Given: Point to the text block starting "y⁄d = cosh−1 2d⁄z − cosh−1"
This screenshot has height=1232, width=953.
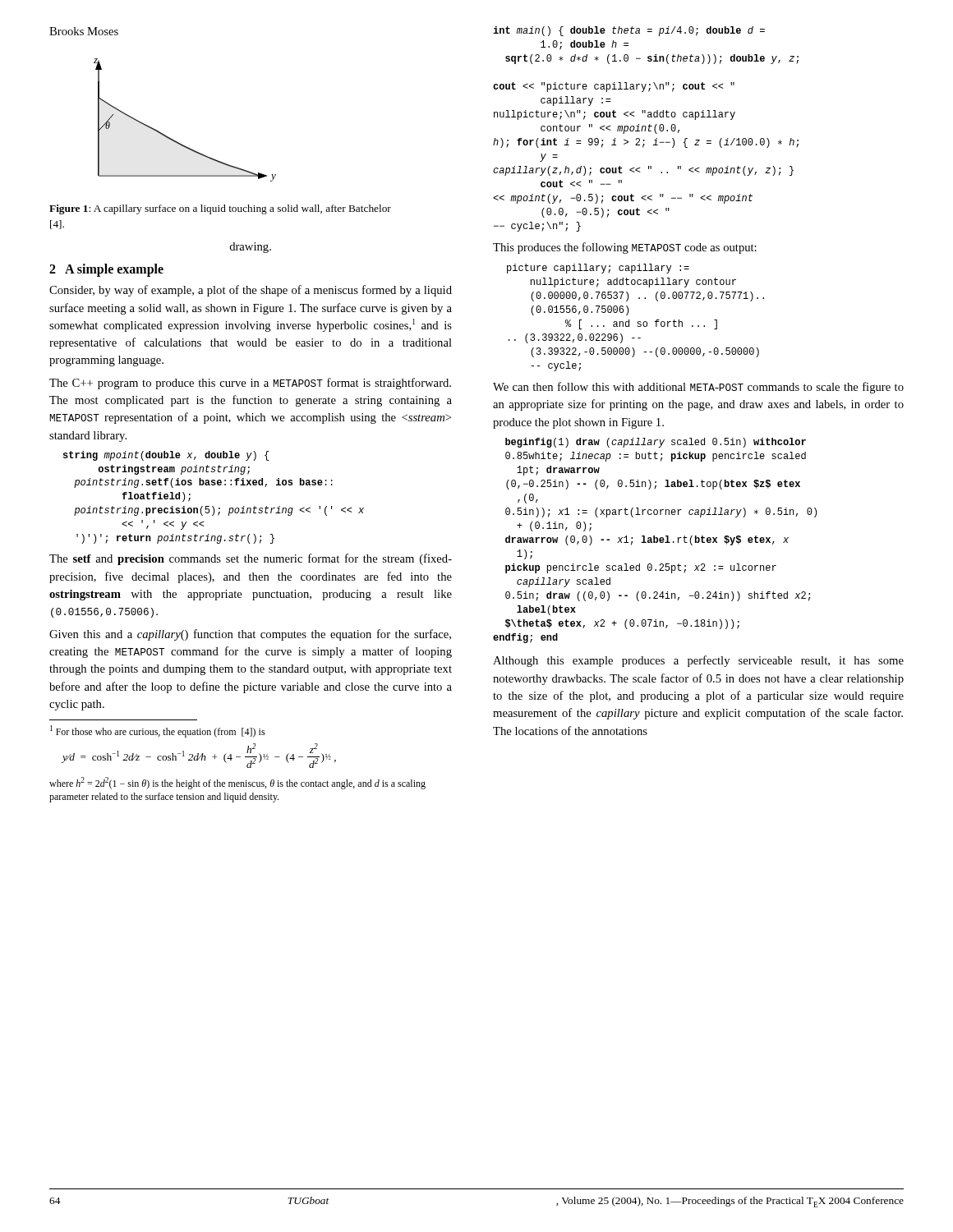Looking at the screenshot, I should point(199,757).
